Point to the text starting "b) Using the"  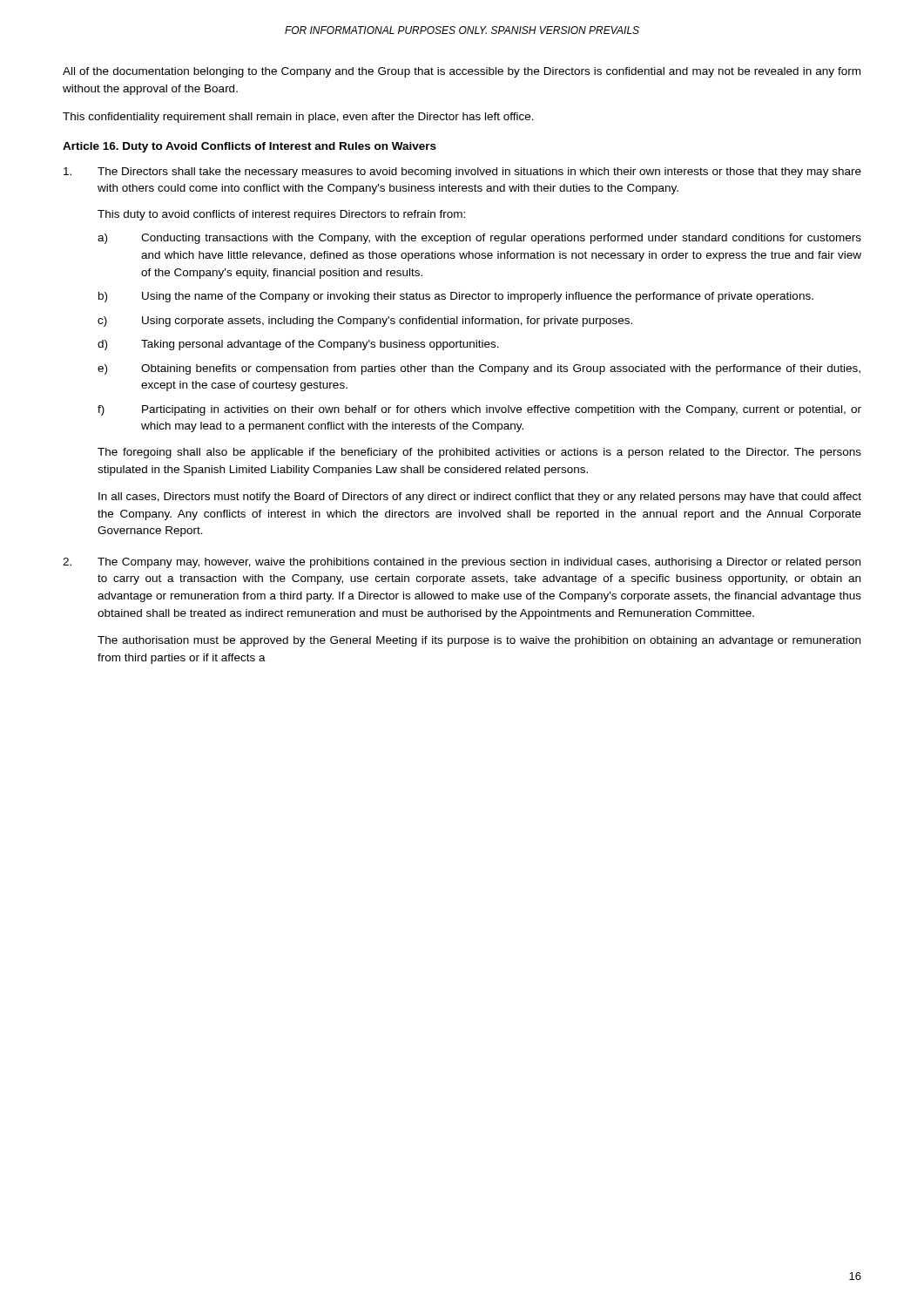[479, 296]
